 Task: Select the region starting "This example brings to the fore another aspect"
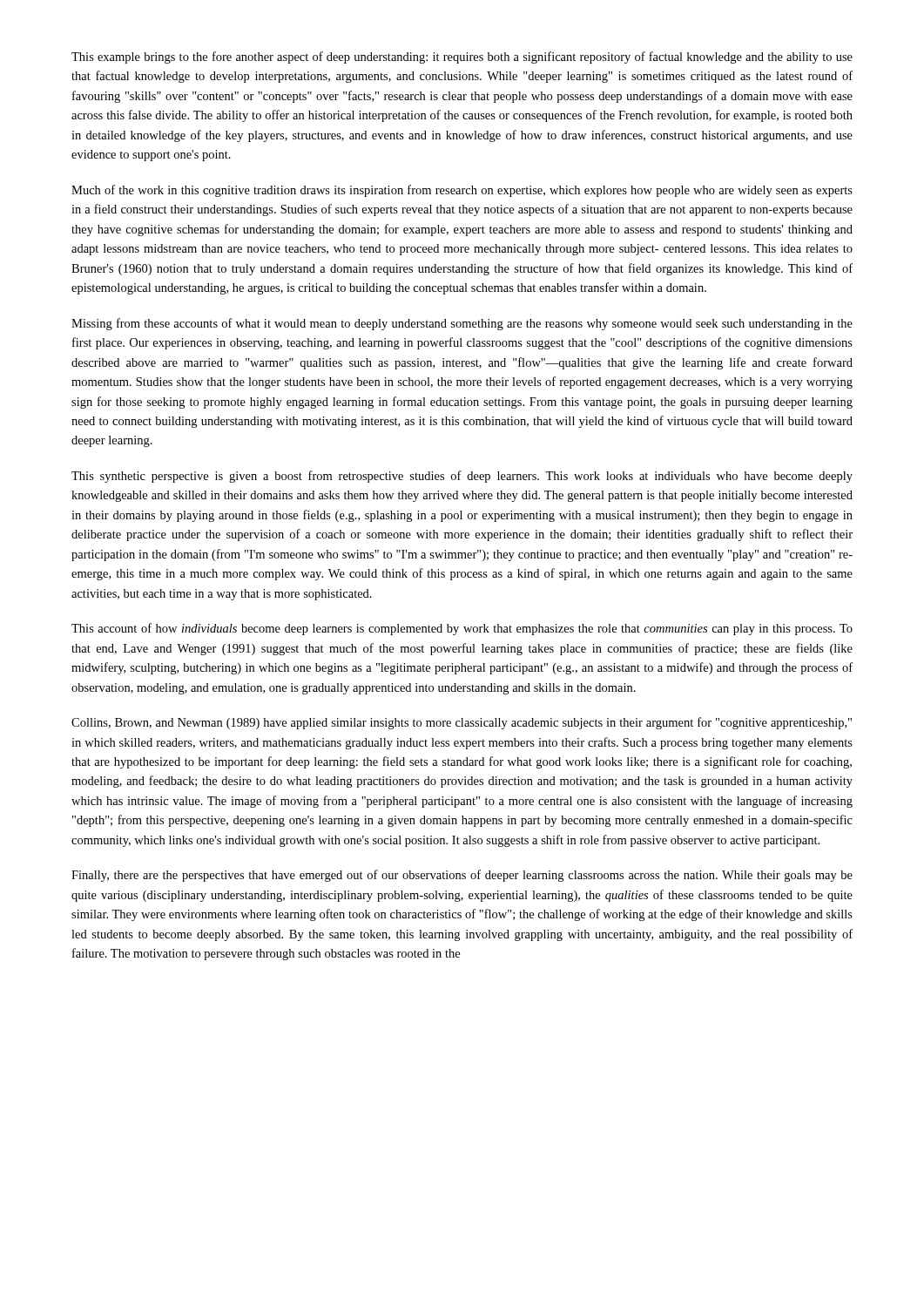point(462,106)
